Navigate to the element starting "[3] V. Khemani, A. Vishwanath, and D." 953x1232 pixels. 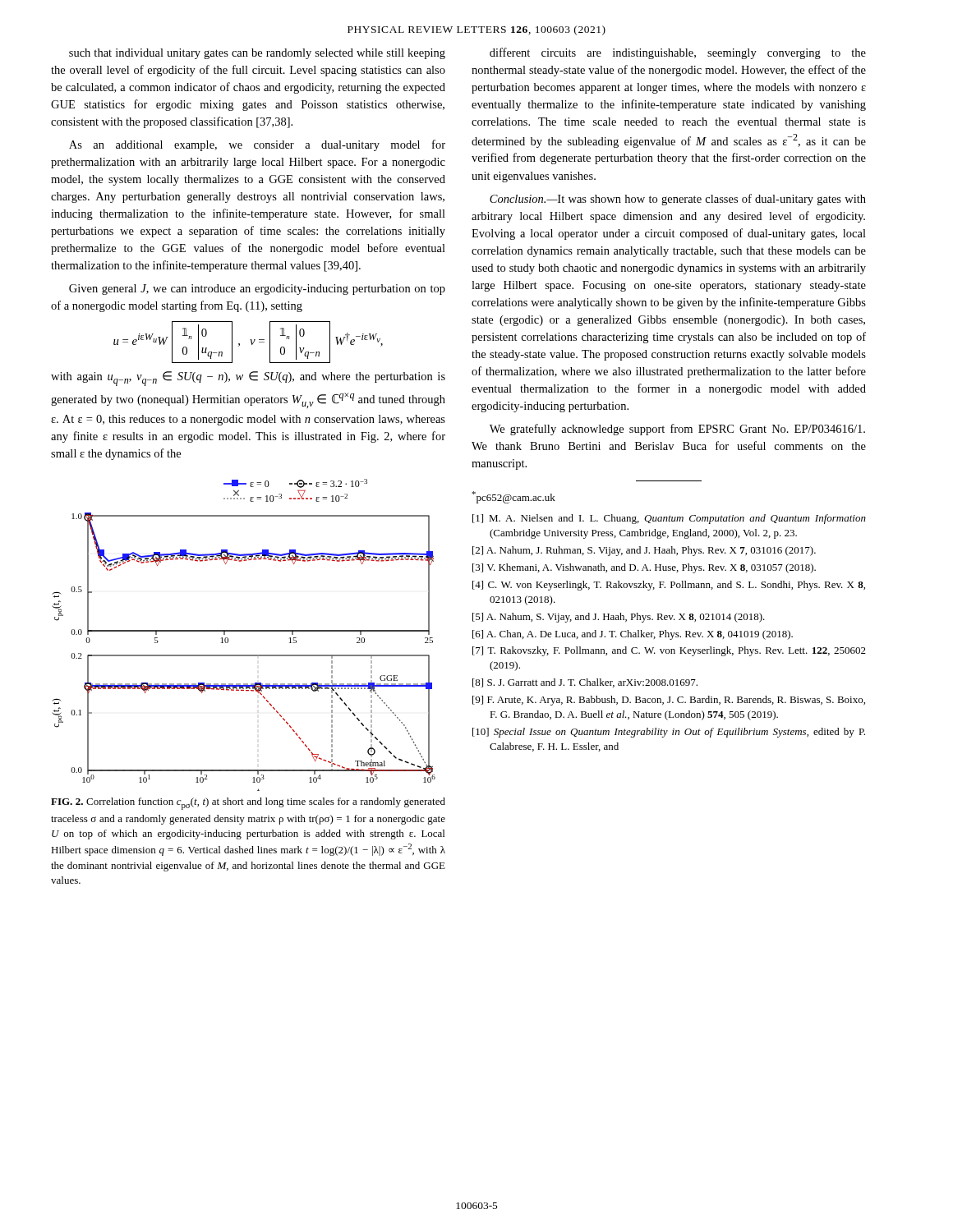click(x=644, y=567)
